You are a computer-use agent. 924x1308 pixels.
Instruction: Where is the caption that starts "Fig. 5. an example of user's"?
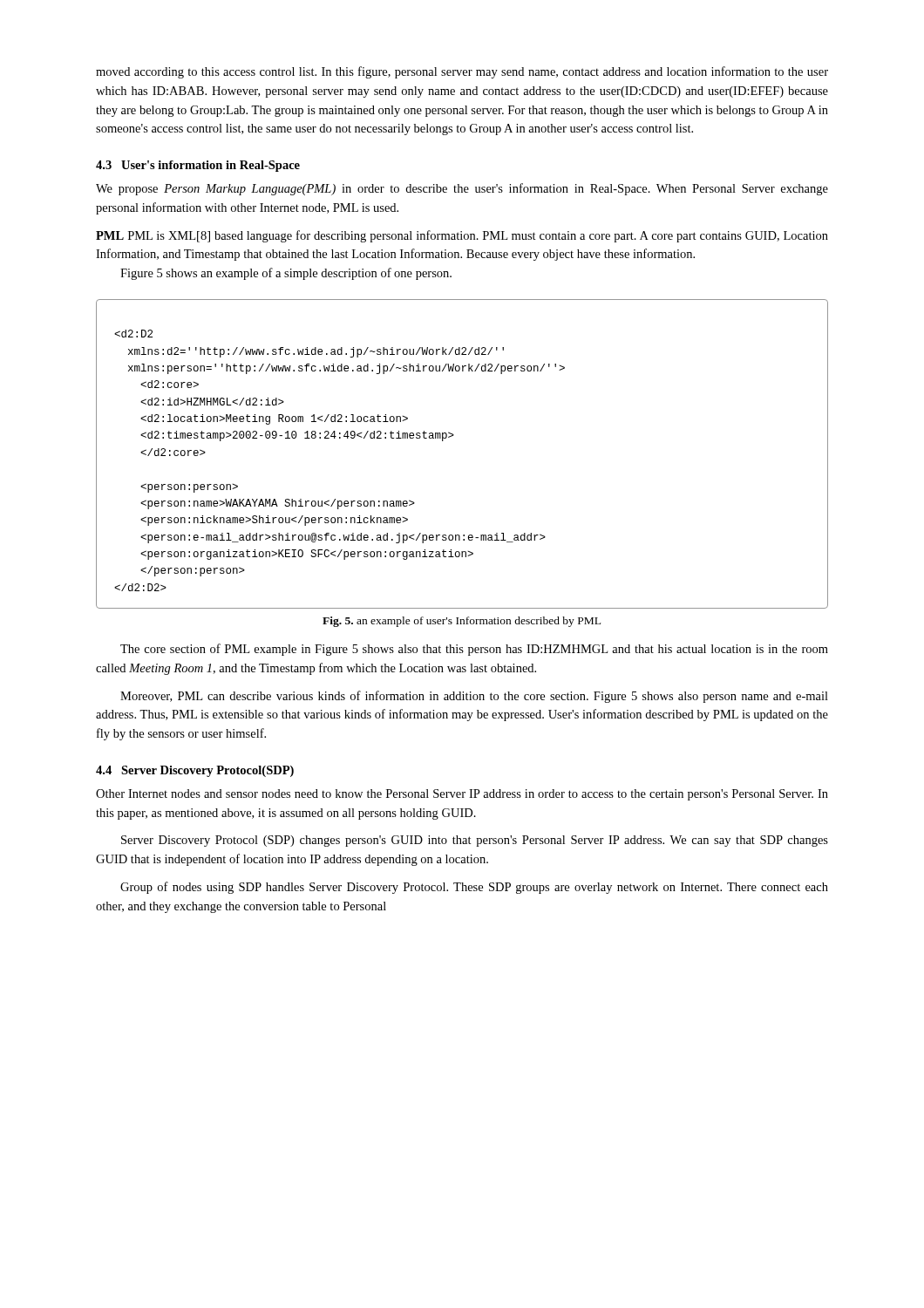point(462,621)
